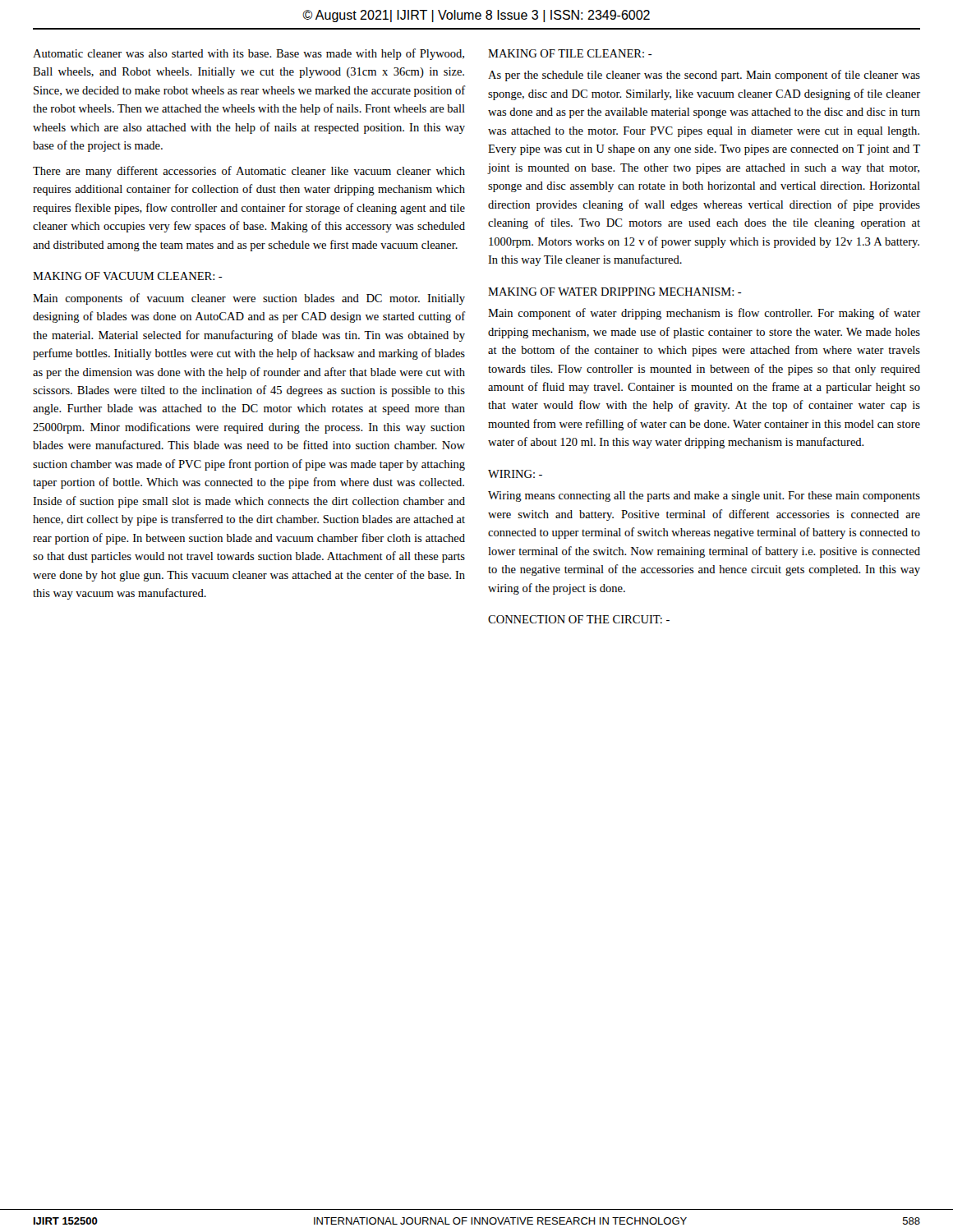
Task: Navigate to the element starting "CONNECTION OF THE"
Action: click(x=579, y=619)
